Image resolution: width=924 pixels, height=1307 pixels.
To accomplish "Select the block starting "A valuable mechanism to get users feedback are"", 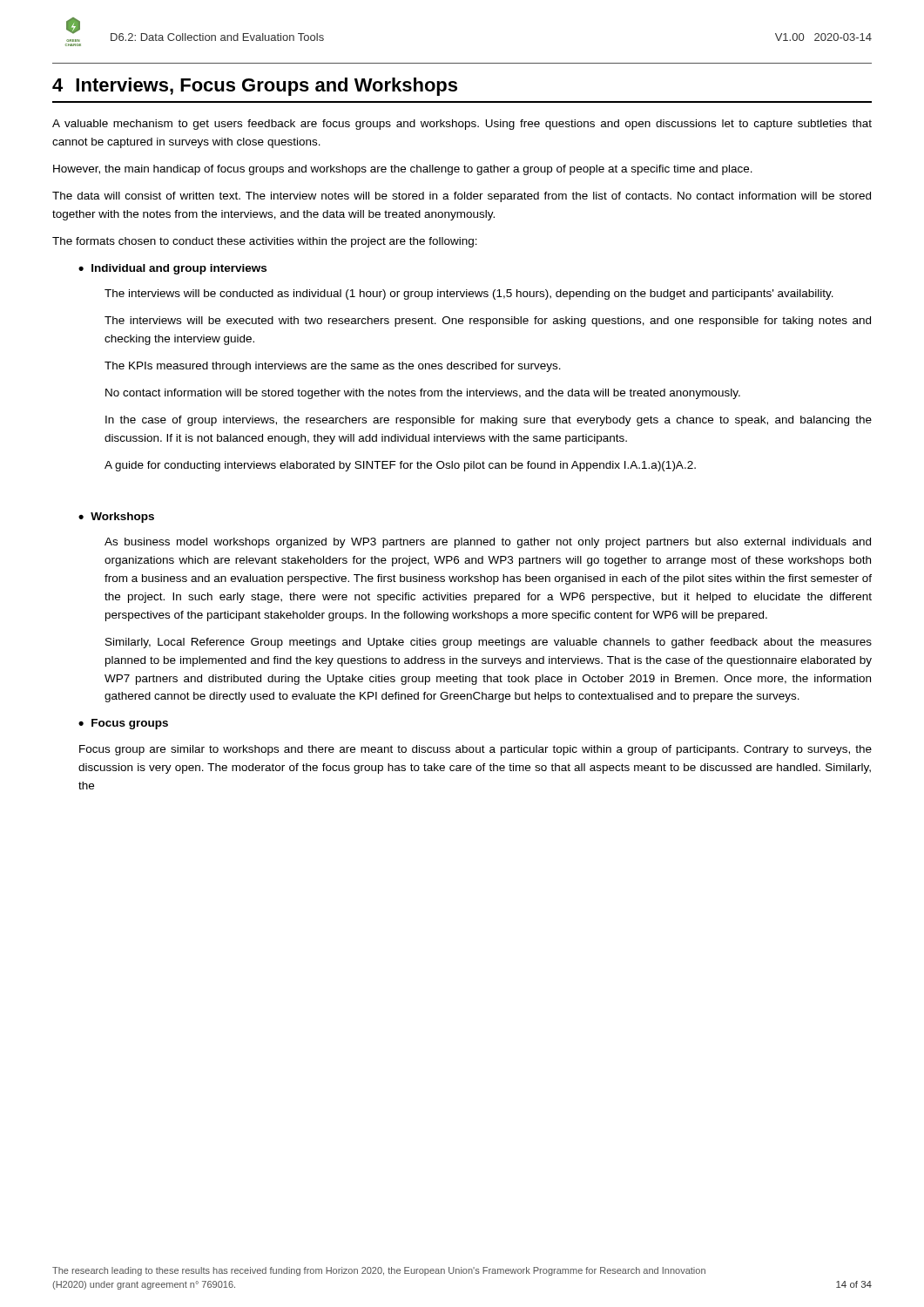I will click(462, 132).
